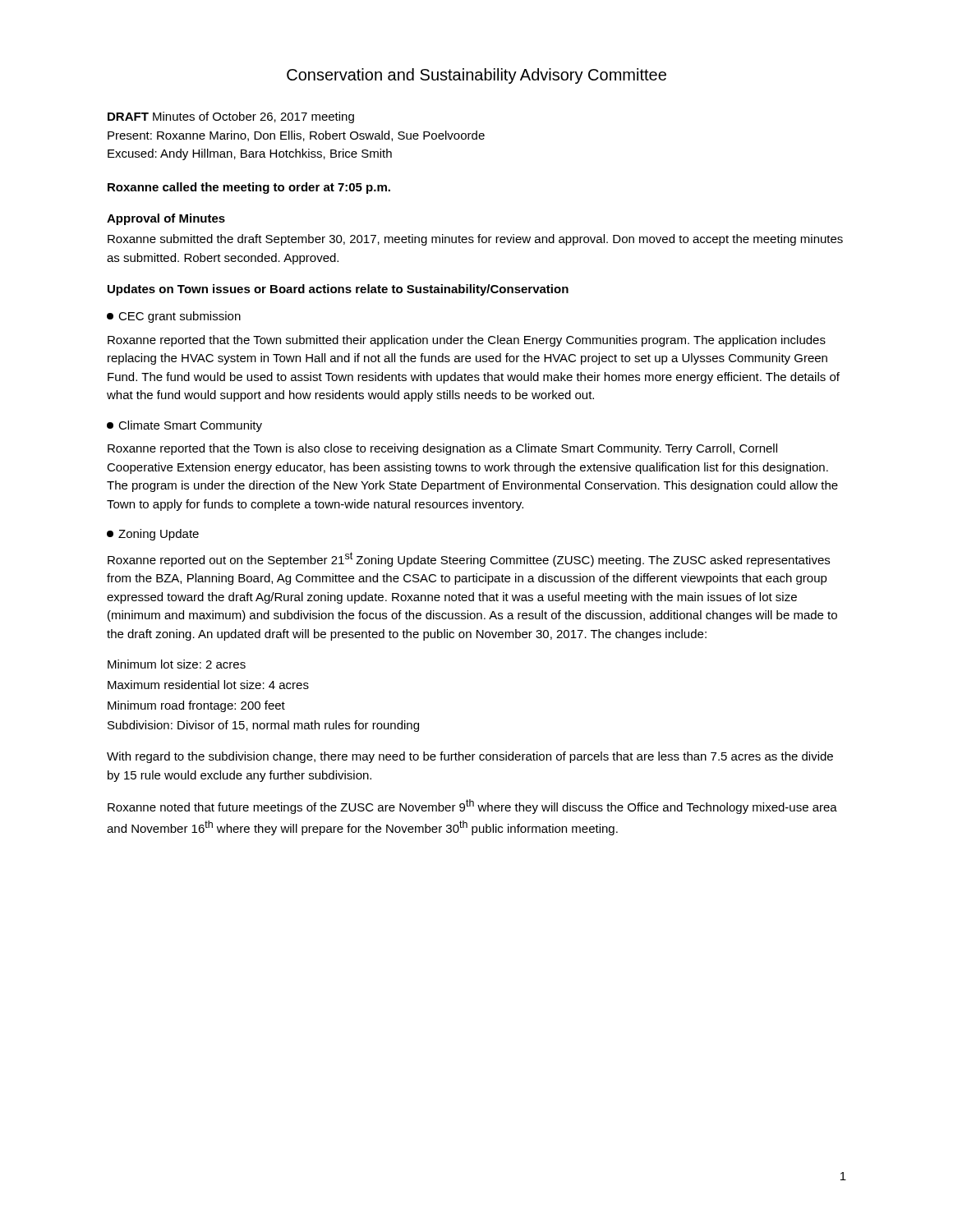Viewport: 953px width, 1232px height.
Task: Find the text block containing "Roxanne reported out"
Action: 472,595
